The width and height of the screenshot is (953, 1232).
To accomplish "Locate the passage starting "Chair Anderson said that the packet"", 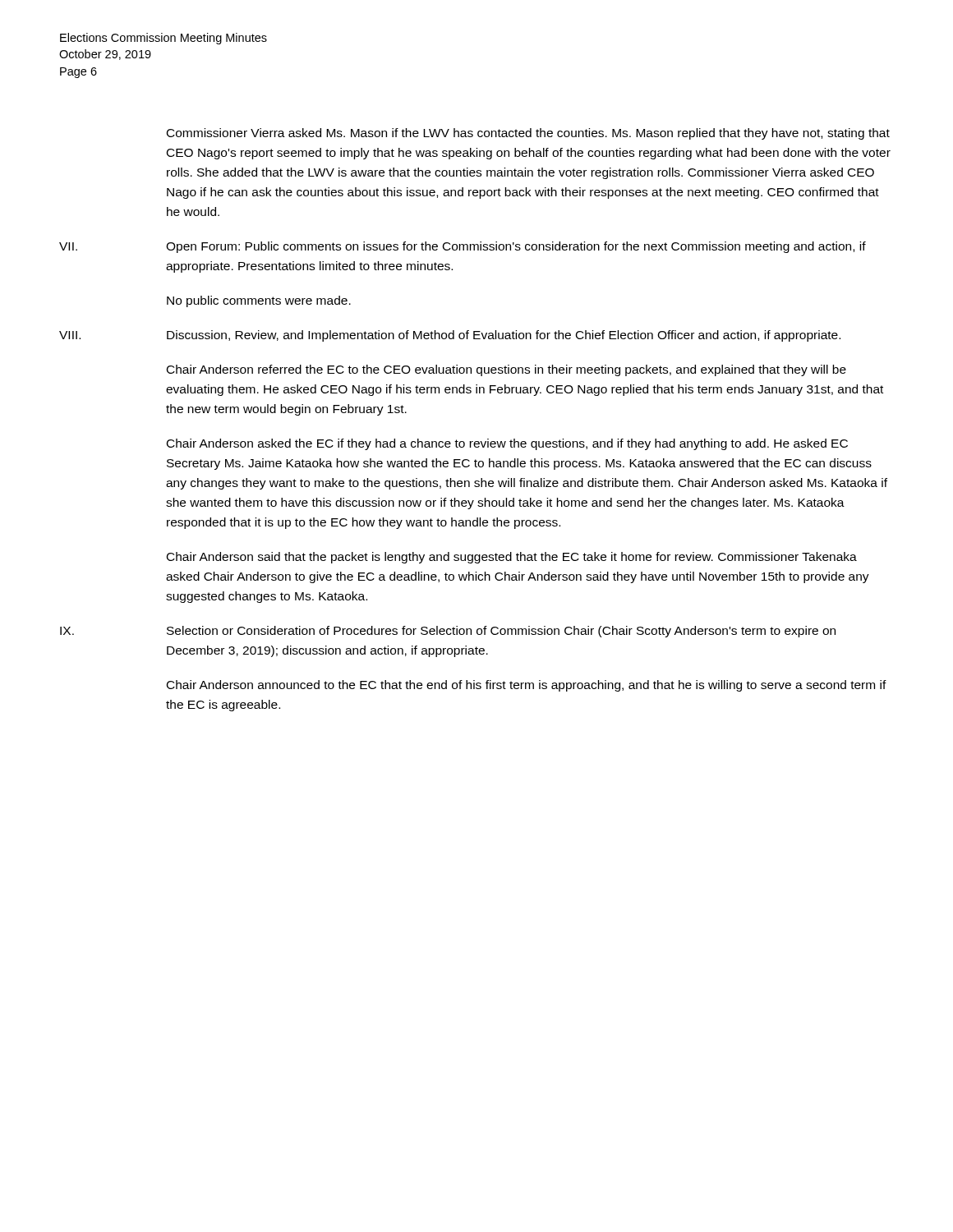I will tap(517, 576).
